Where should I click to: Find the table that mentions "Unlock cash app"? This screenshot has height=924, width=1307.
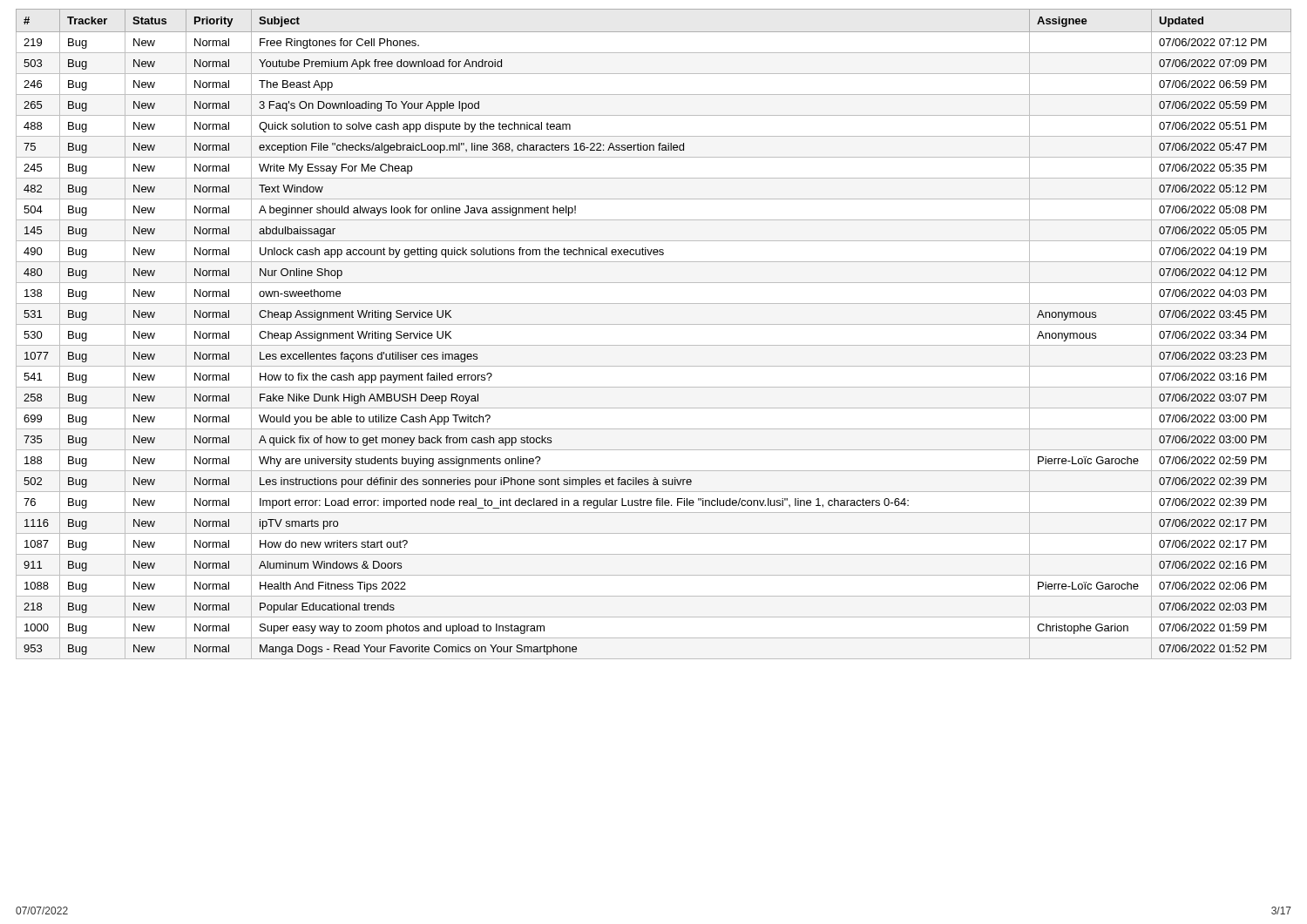[x=654, y=330]
